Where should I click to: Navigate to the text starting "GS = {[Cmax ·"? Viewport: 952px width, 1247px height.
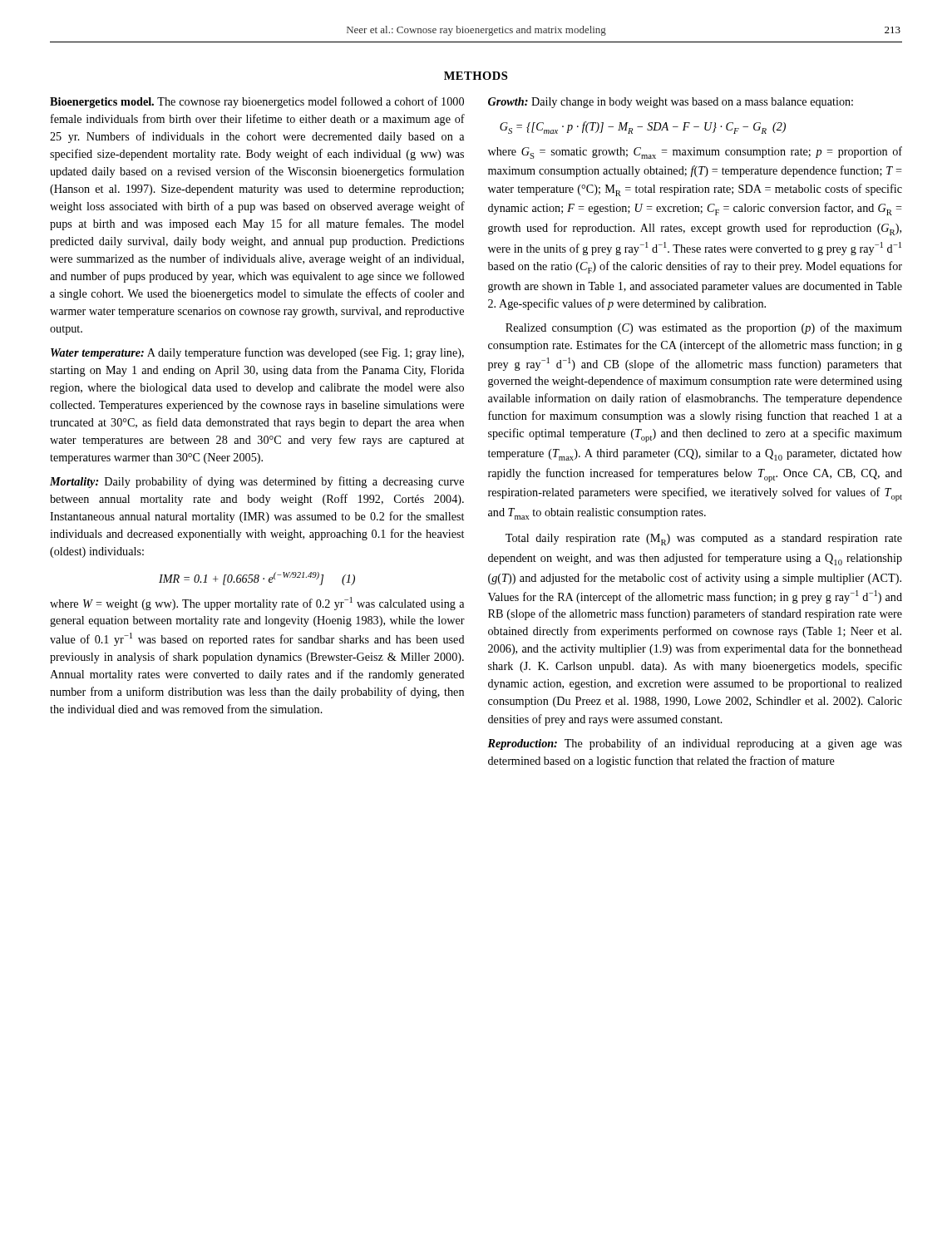(643, 128)
